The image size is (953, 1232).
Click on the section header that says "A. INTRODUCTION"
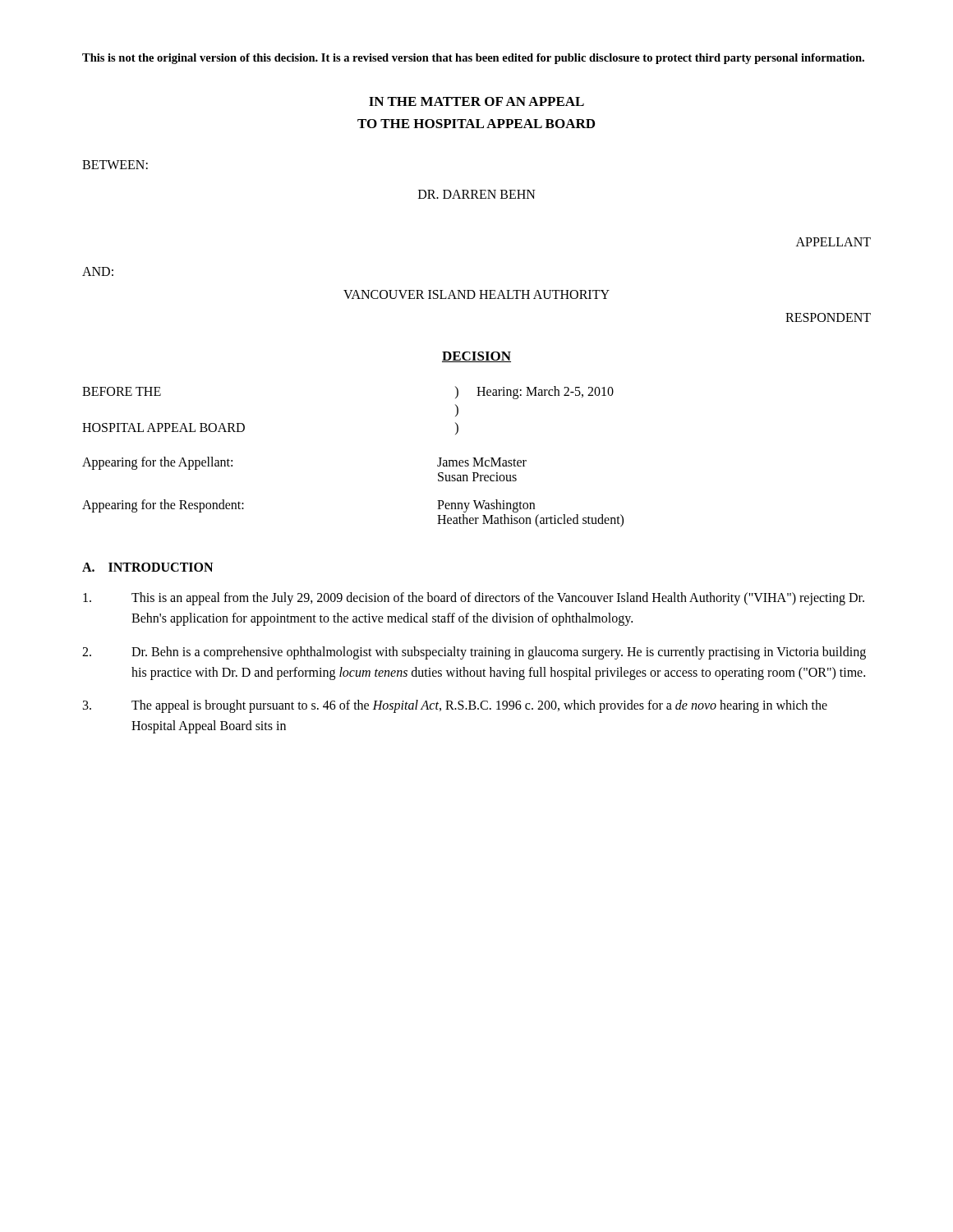(148, 567)
